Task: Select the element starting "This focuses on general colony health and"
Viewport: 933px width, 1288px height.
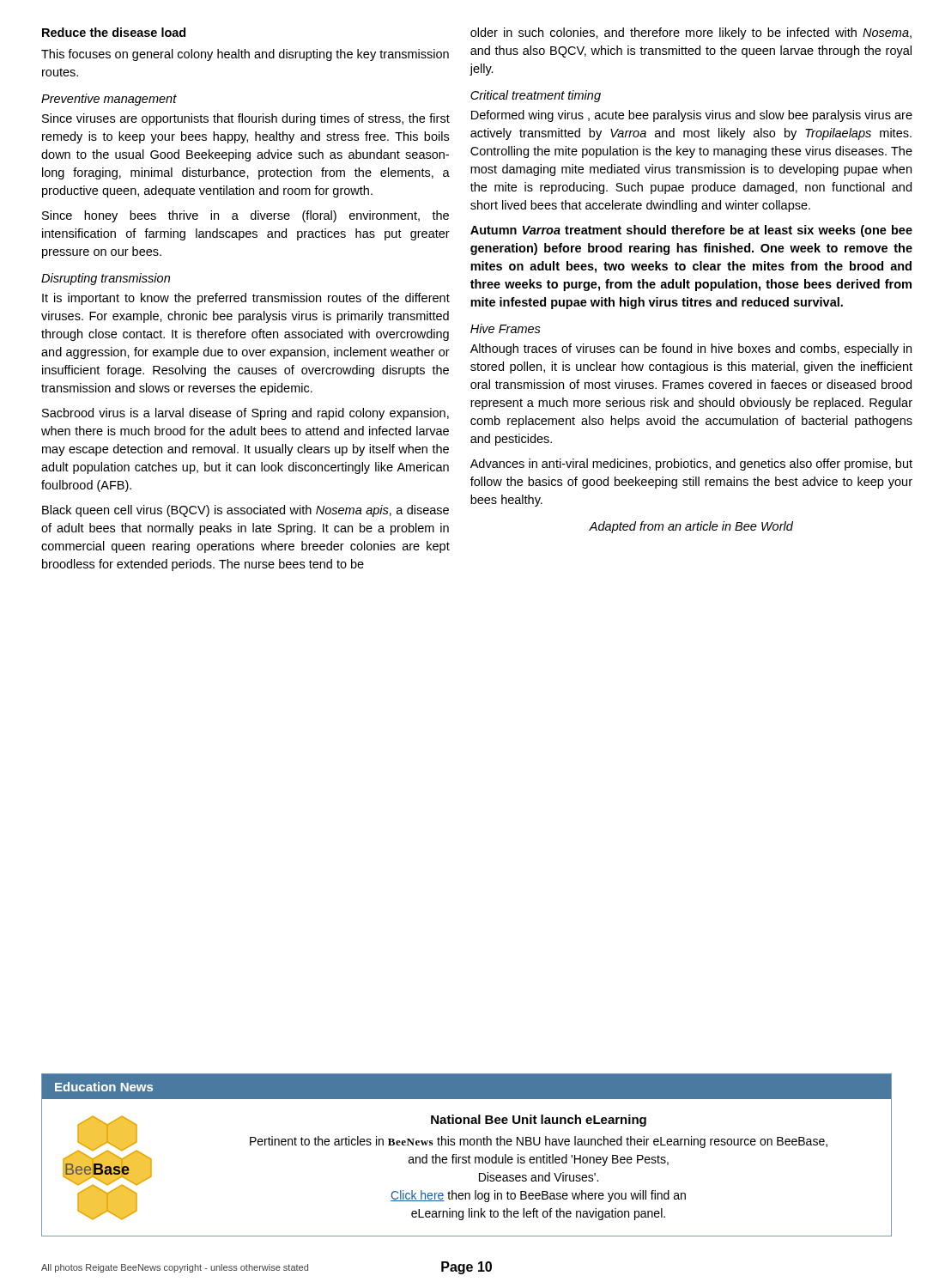Action: point(245,64)
